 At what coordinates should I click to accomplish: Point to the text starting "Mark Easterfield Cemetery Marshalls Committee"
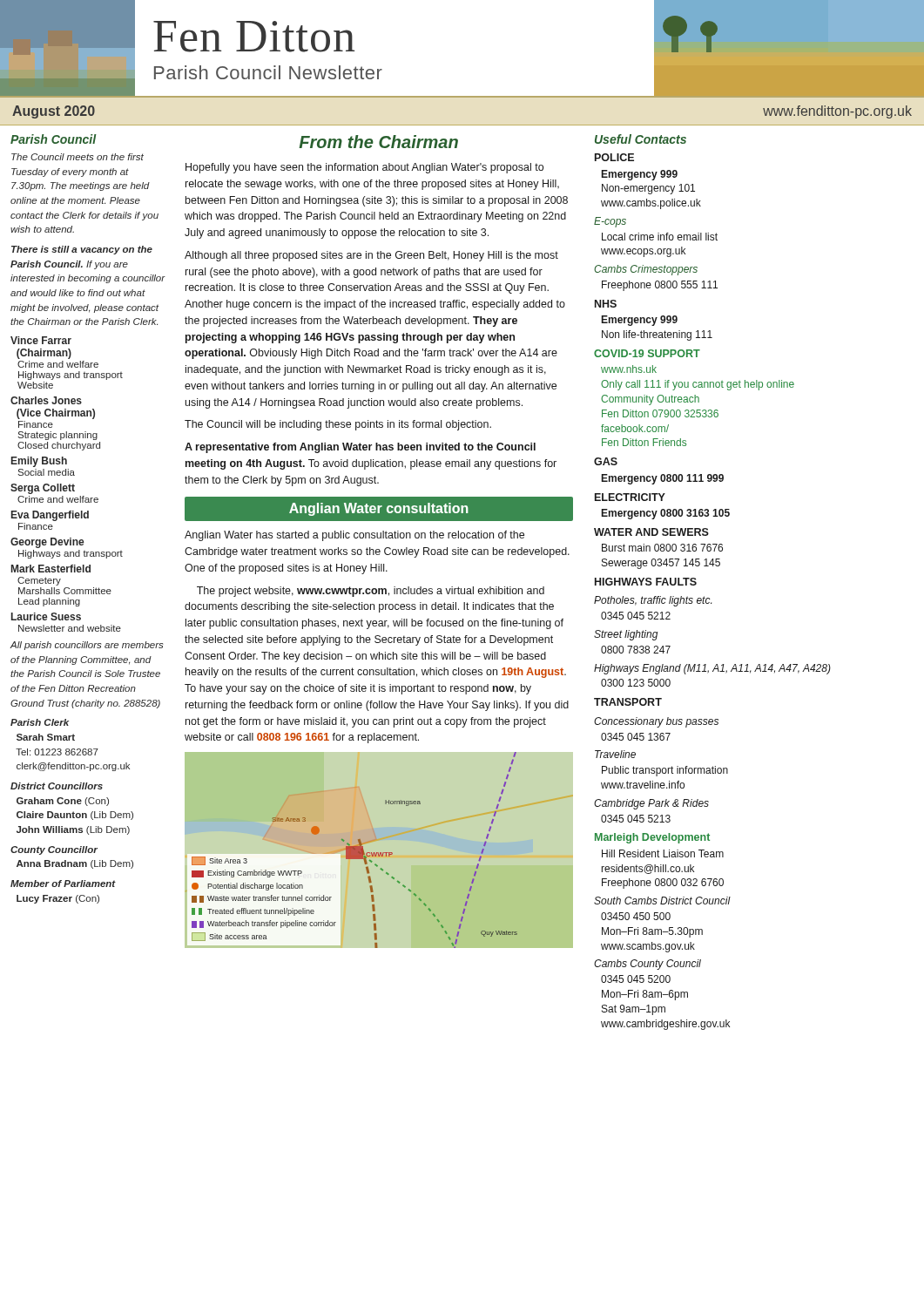click(88, 585)
